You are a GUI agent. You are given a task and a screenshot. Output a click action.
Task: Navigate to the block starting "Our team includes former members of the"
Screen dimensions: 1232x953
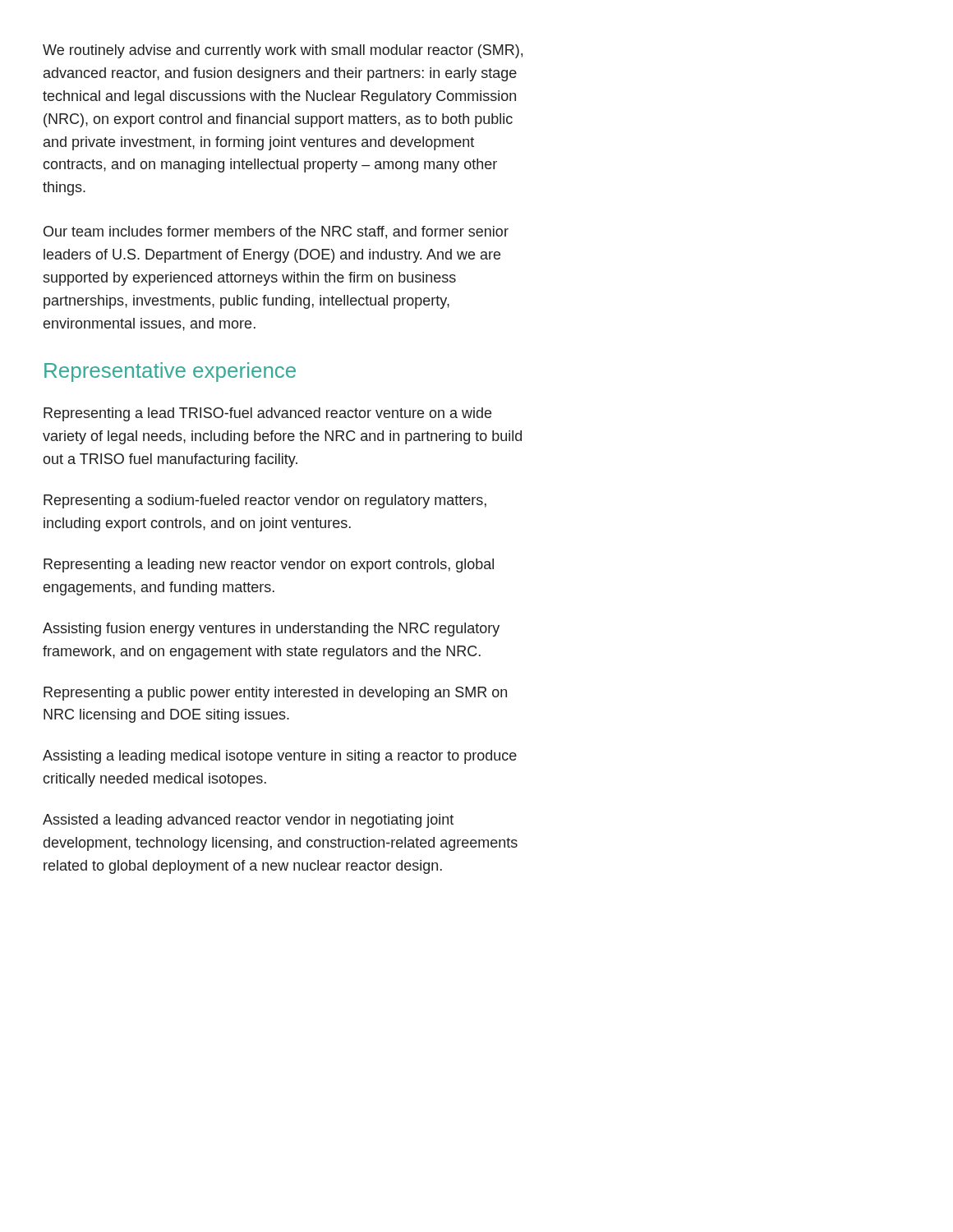click(276, 278)
